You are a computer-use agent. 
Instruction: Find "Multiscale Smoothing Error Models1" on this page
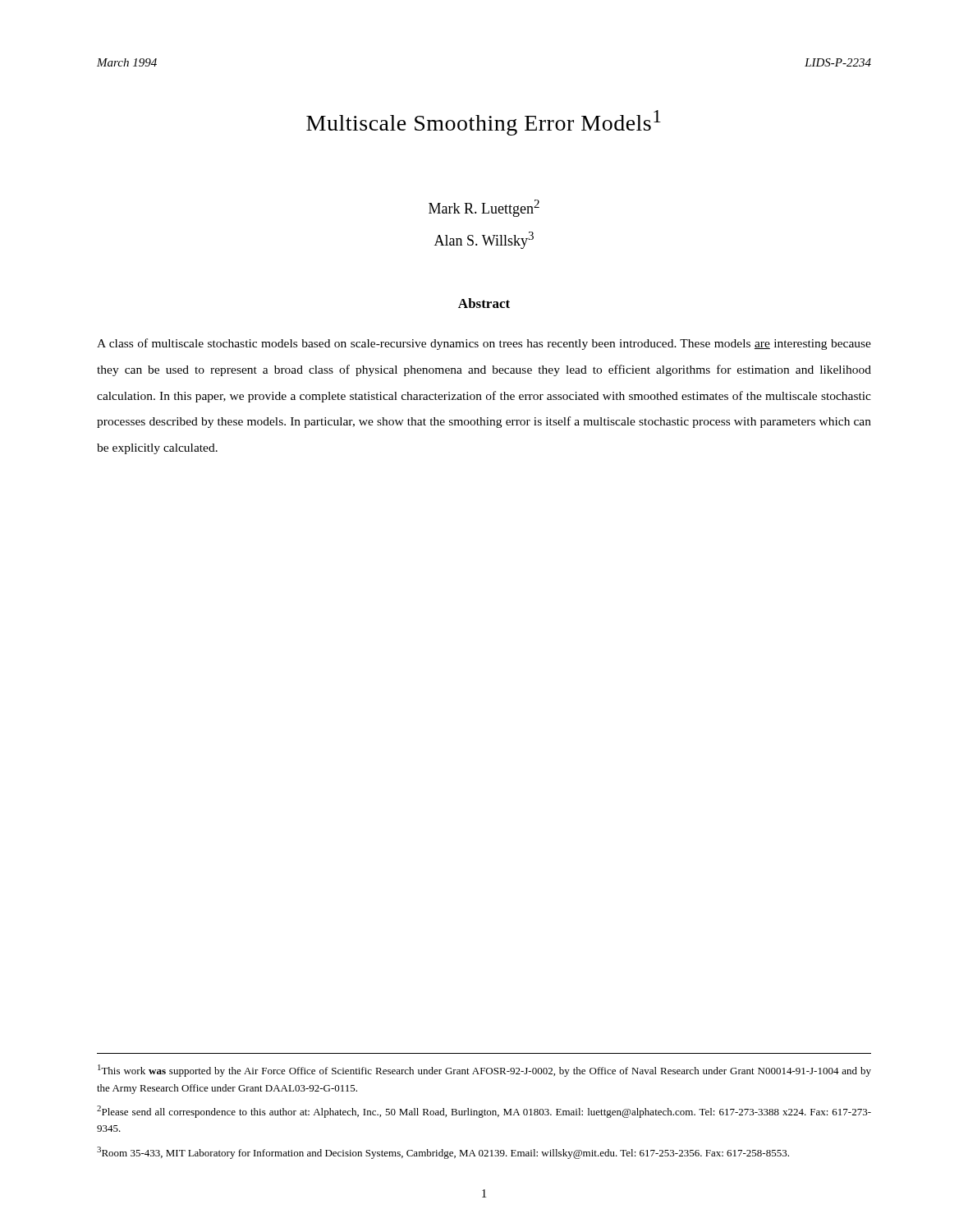[x=484, y=121]
